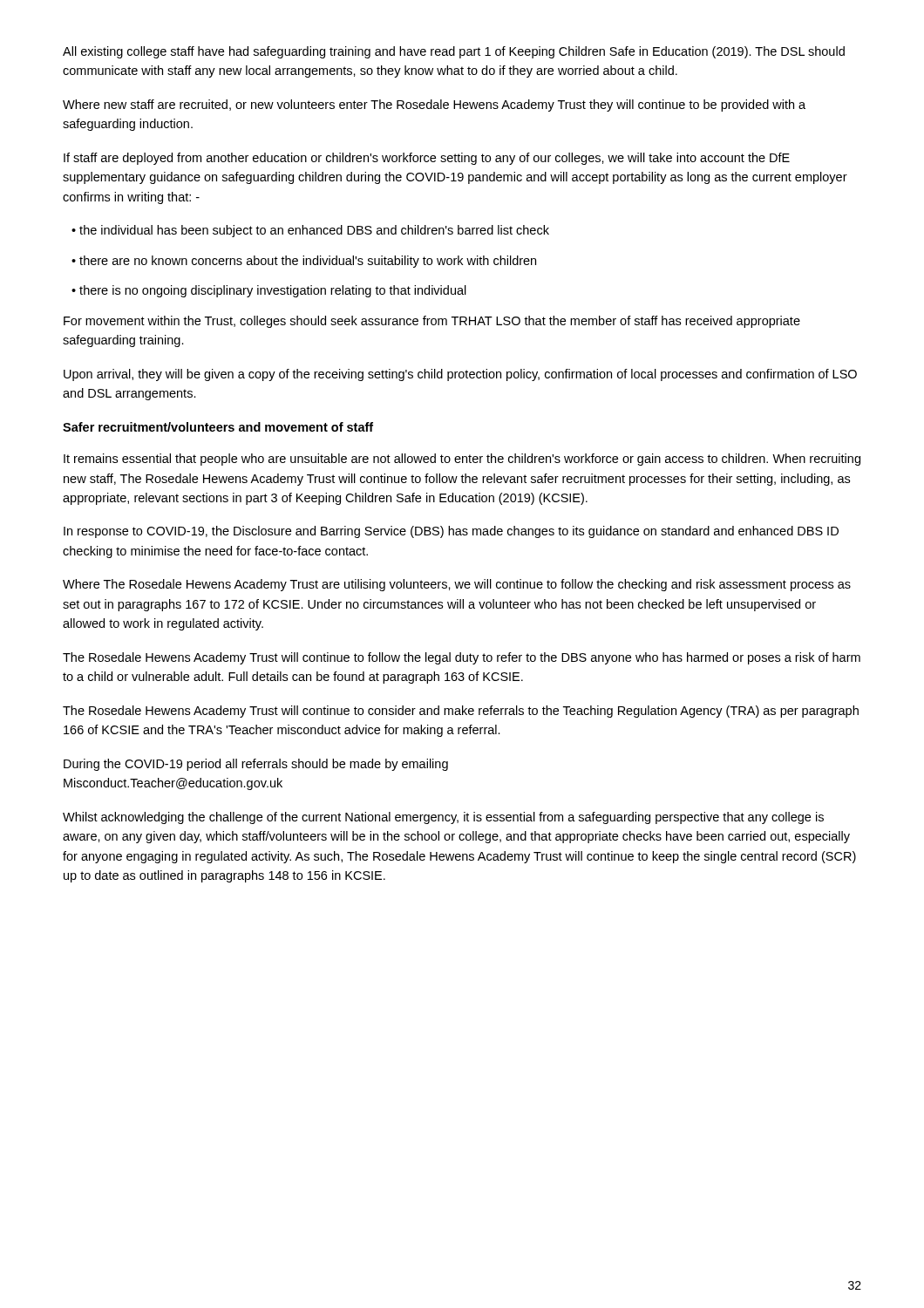Point to the block beginning "All existing college staff have"
The width and height of the screenshot is (924, 1308).
pyautogui.click(x=454, y=61)
